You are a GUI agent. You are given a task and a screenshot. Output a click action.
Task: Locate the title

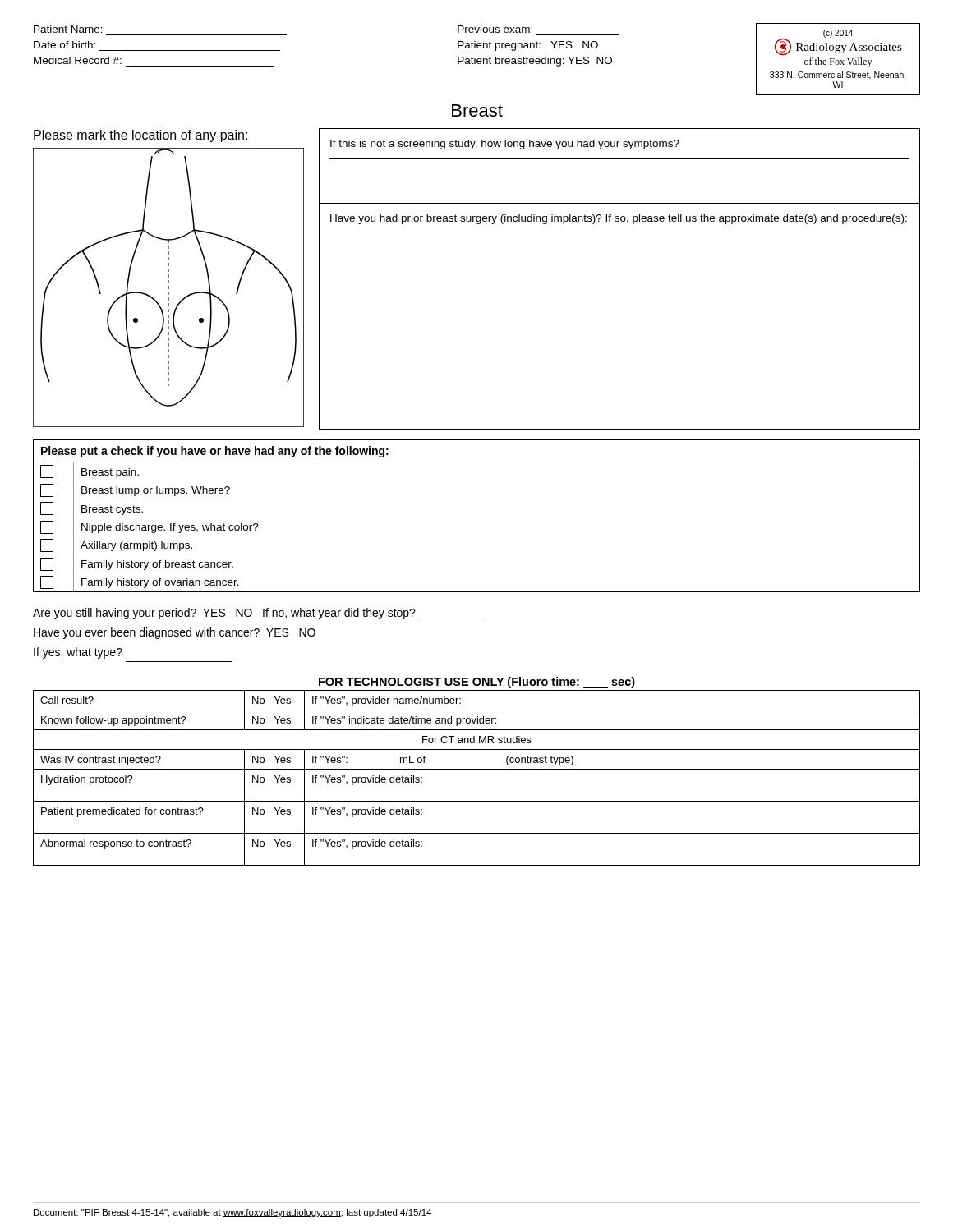tap(476, 110)
